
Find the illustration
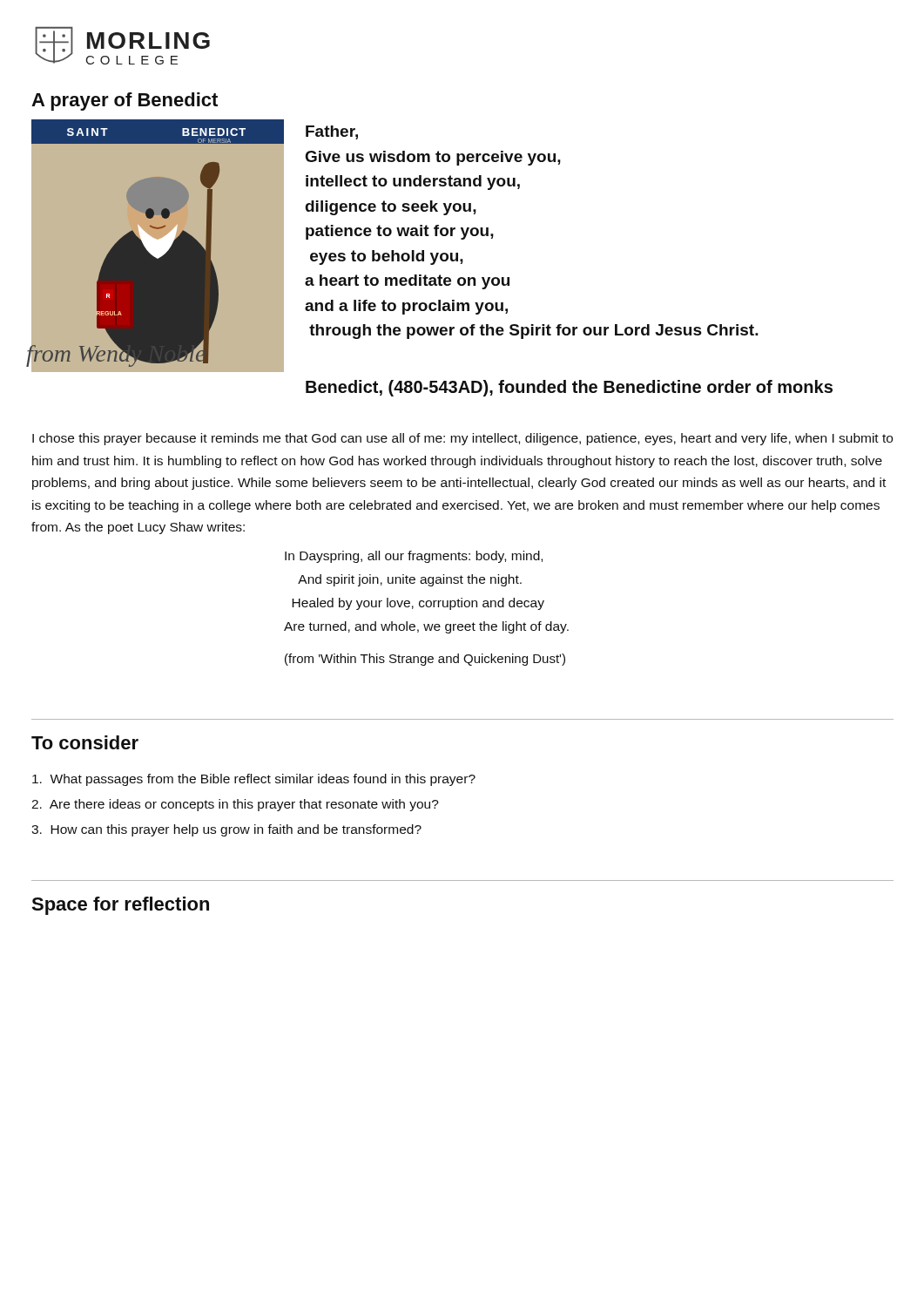[x=158, y=246]
